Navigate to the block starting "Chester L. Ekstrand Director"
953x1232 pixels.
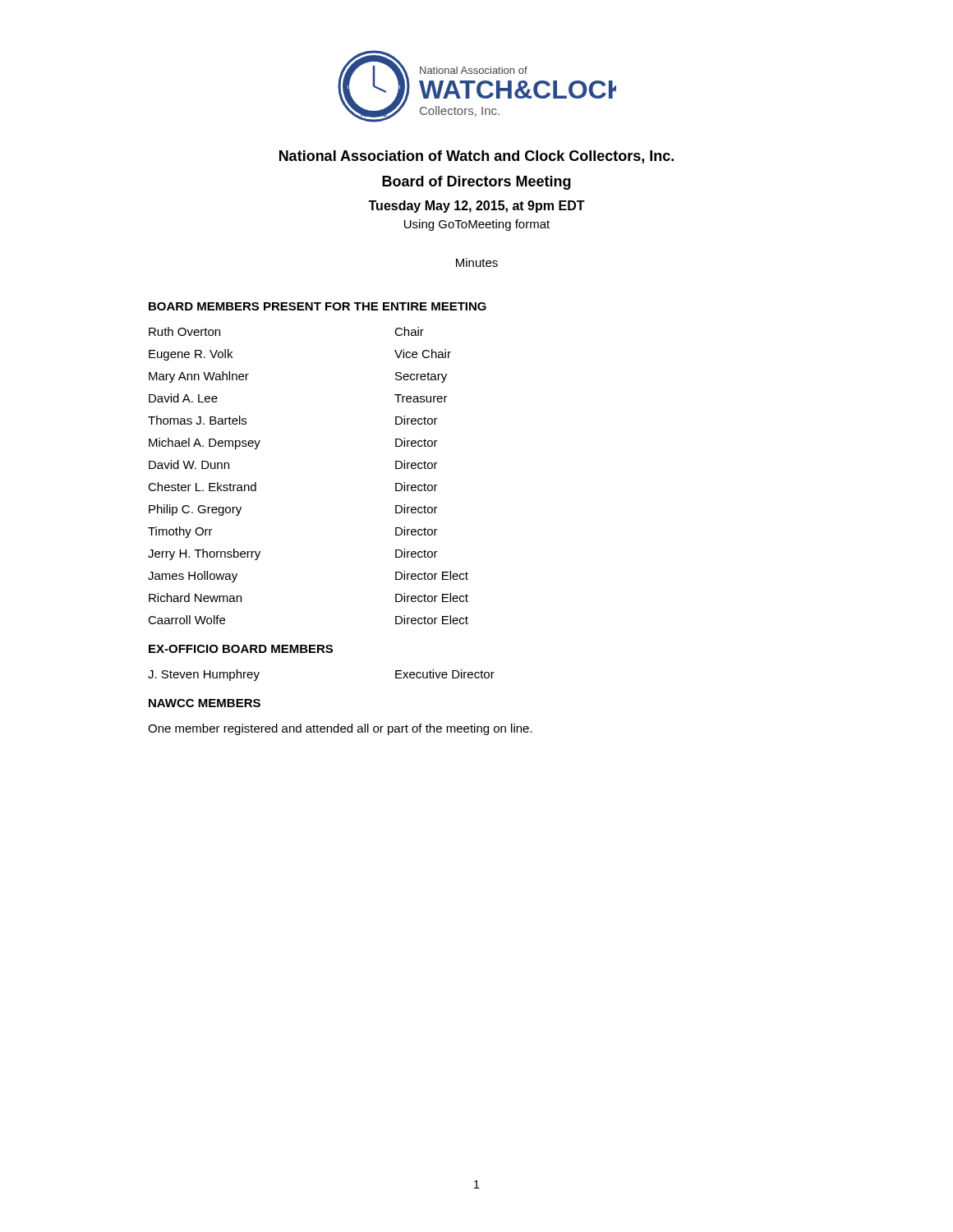click(197, 487)
